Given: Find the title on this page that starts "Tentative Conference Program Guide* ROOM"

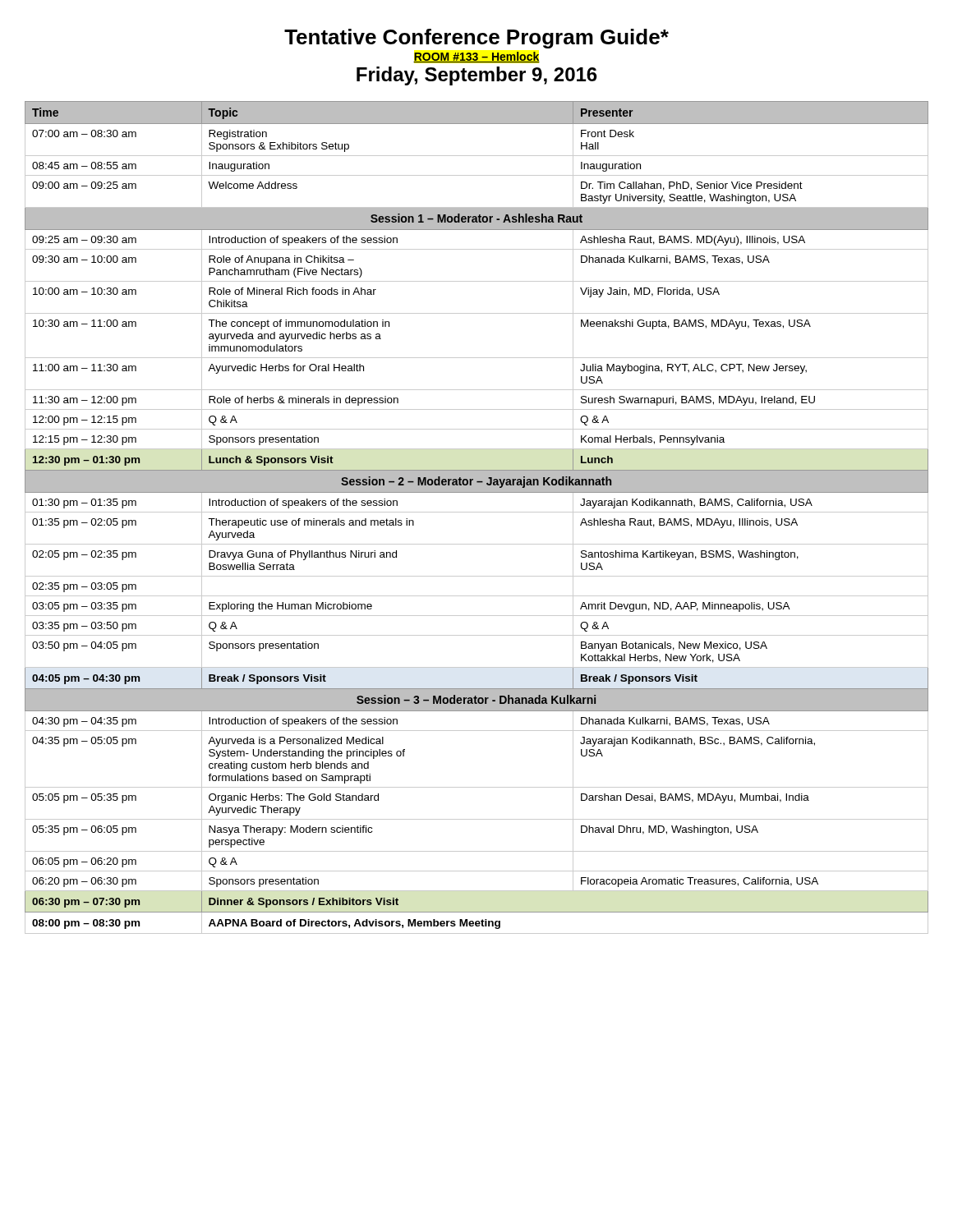Looking at the screenshot, I should coord(476,55).
